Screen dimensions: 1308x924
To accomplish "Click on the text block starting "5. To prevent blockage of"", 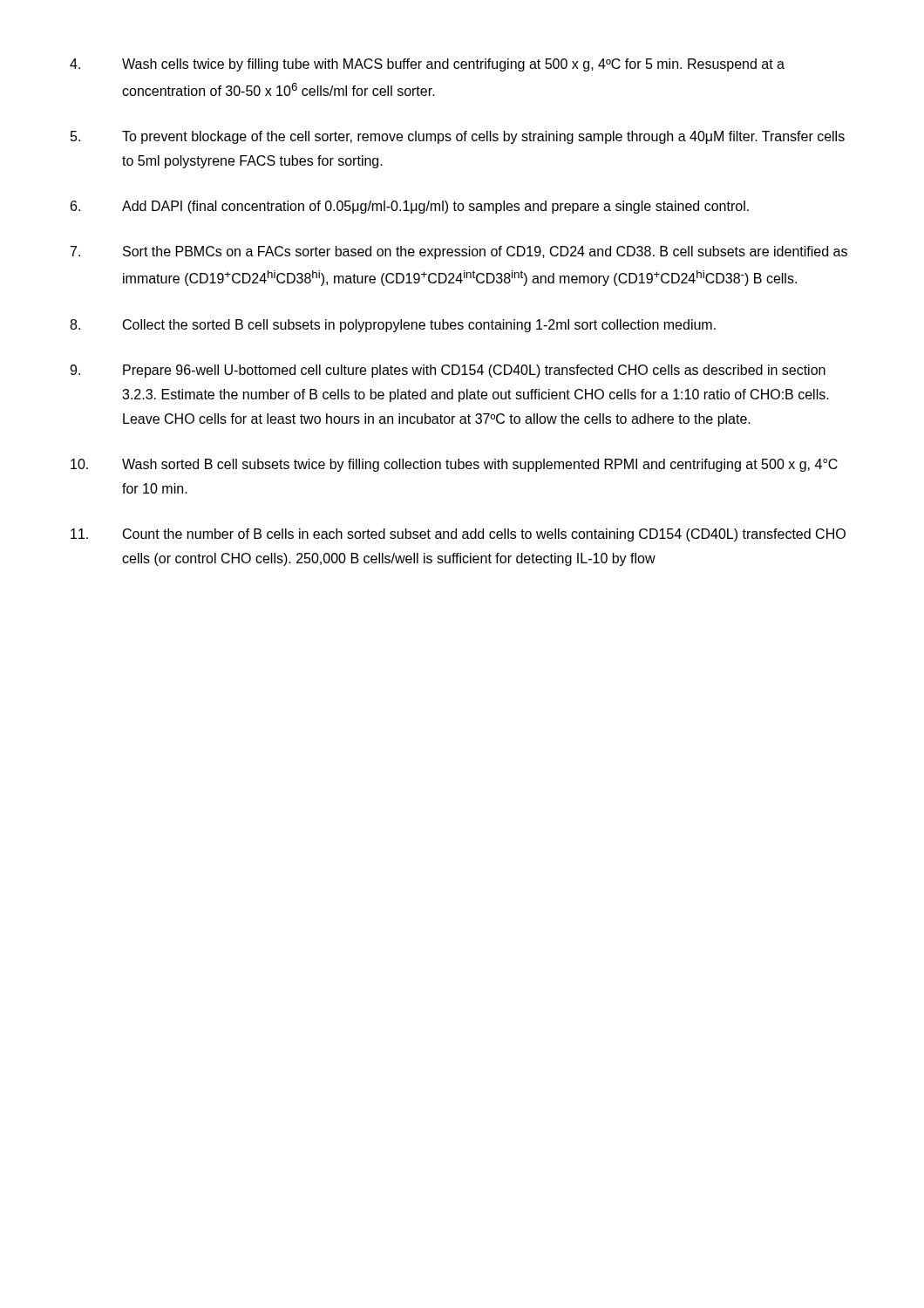I will click(462, 149).
